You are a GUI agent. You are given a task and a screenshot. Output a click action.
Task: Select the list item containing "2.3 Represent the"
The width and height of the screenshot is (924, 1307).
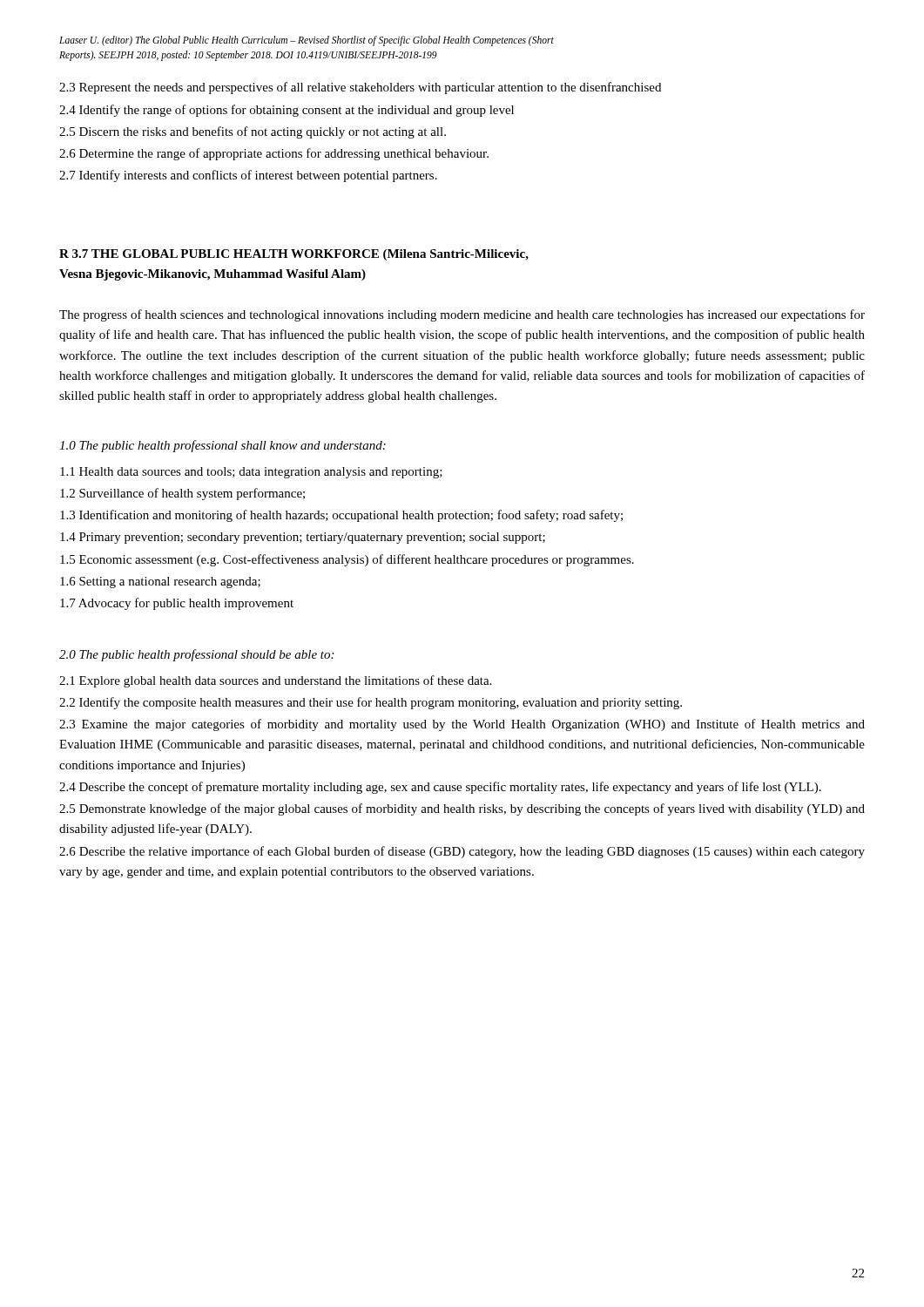coord(360,87)
